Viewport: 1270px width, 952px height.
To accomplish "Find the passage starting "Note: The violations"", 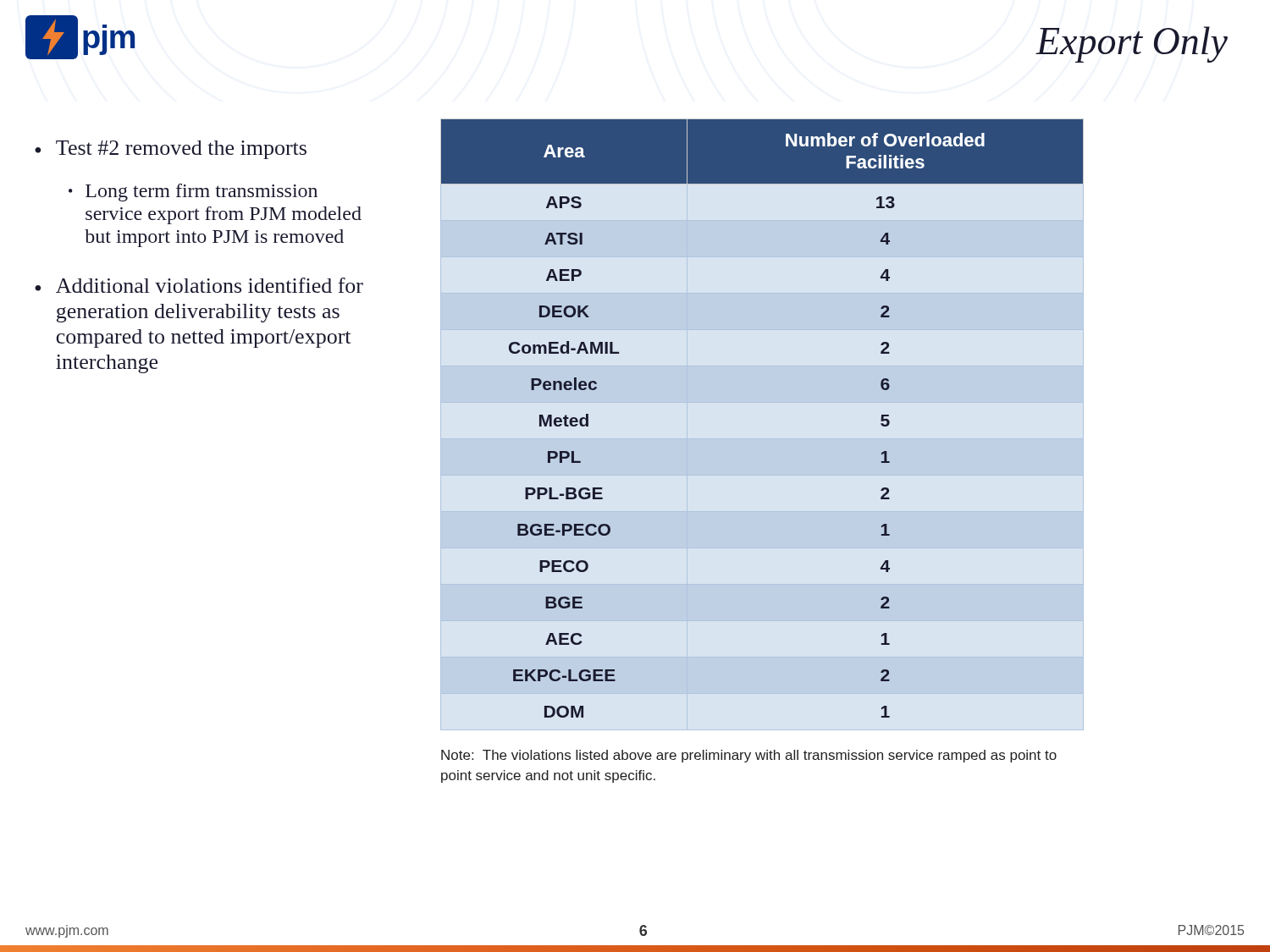I will (749, 765).
